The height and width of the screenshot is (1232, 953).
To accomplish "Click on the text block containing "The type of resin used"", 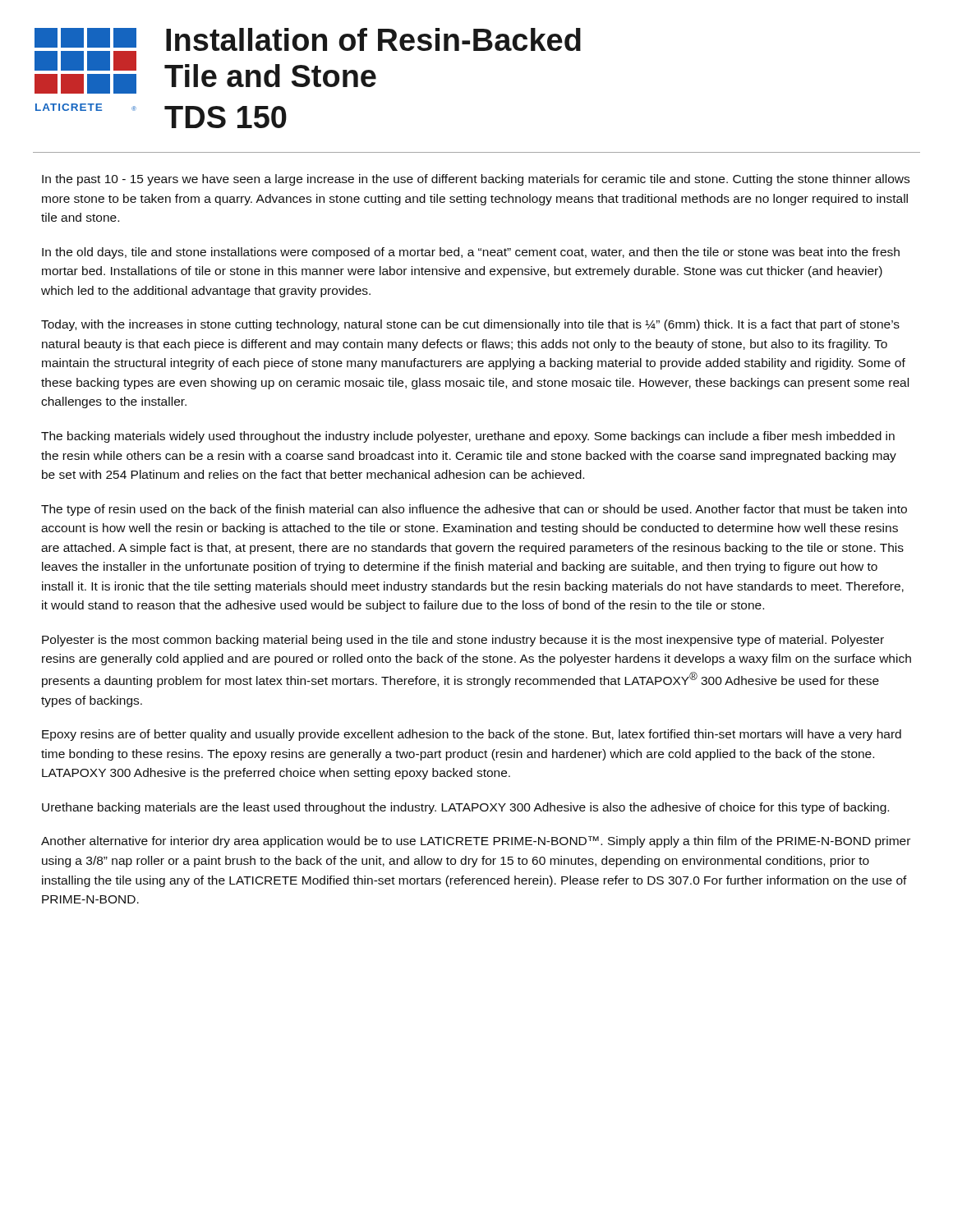I will [474, 557].
